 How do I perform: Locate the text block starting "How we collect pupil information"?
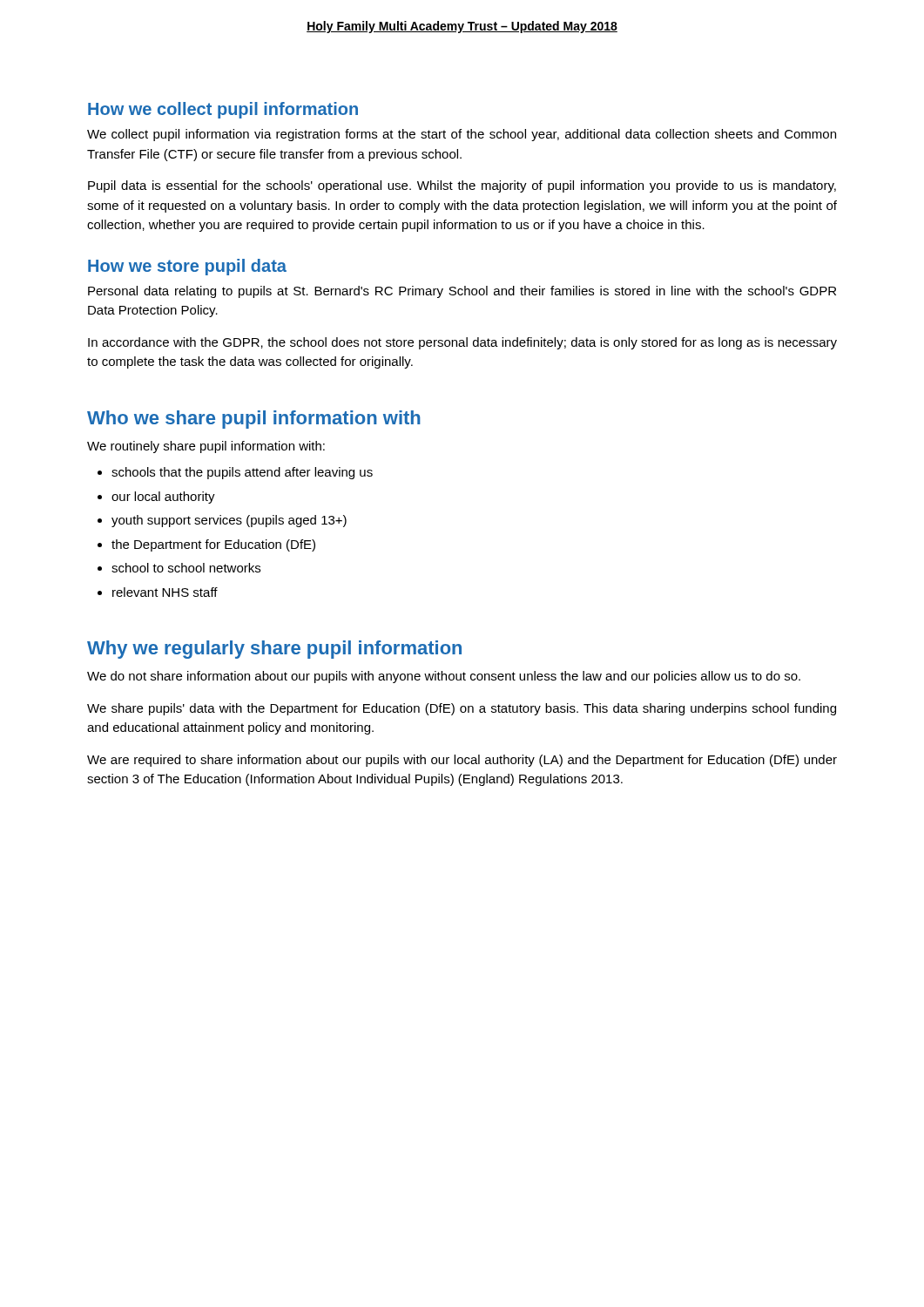pyautogui.click(x=223, y=109)
